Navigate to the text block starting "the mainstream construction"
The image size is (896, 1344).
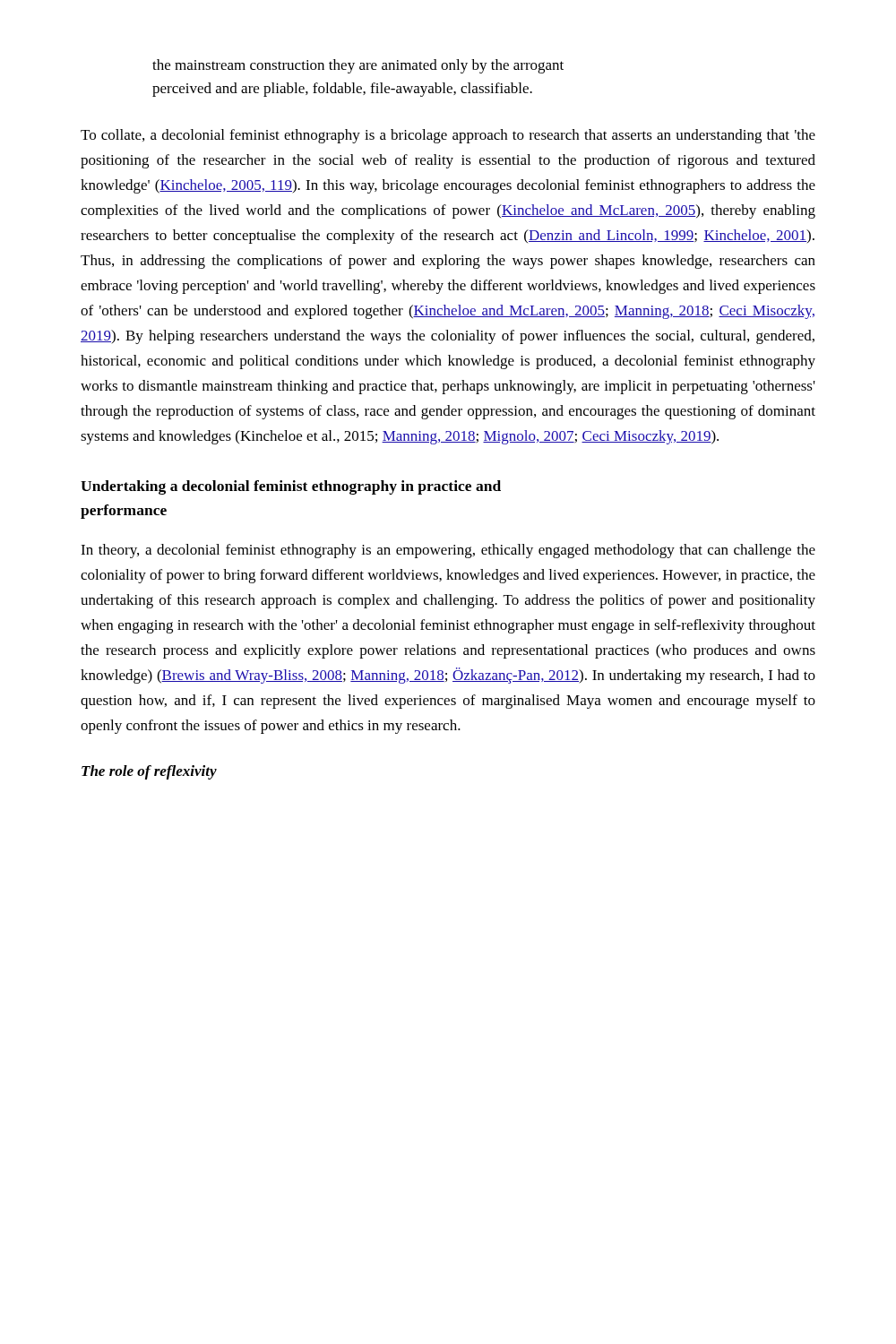[358, 77]
